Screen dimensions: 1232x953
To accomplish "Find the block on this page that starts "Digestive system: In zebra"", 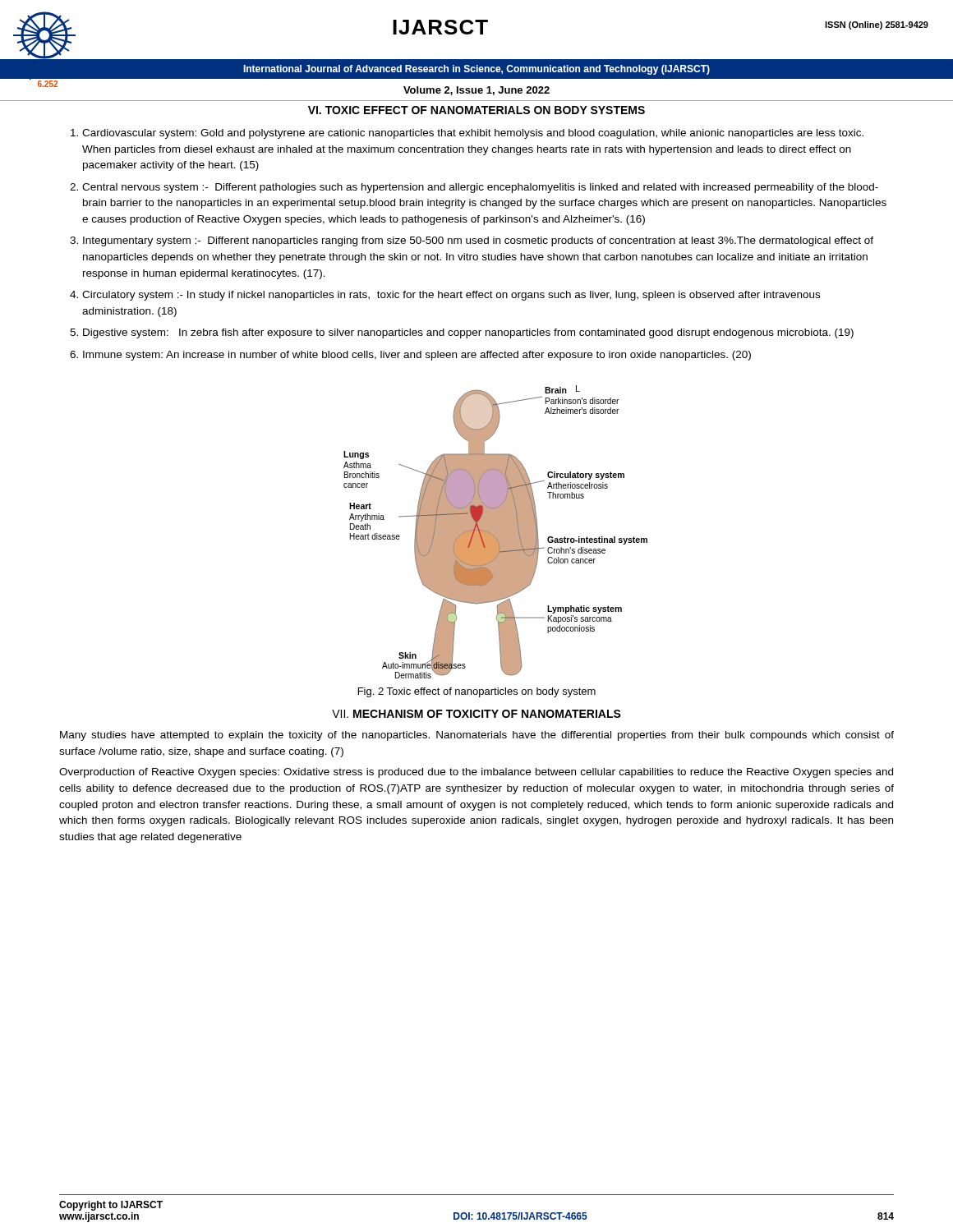I will [468, 332].
